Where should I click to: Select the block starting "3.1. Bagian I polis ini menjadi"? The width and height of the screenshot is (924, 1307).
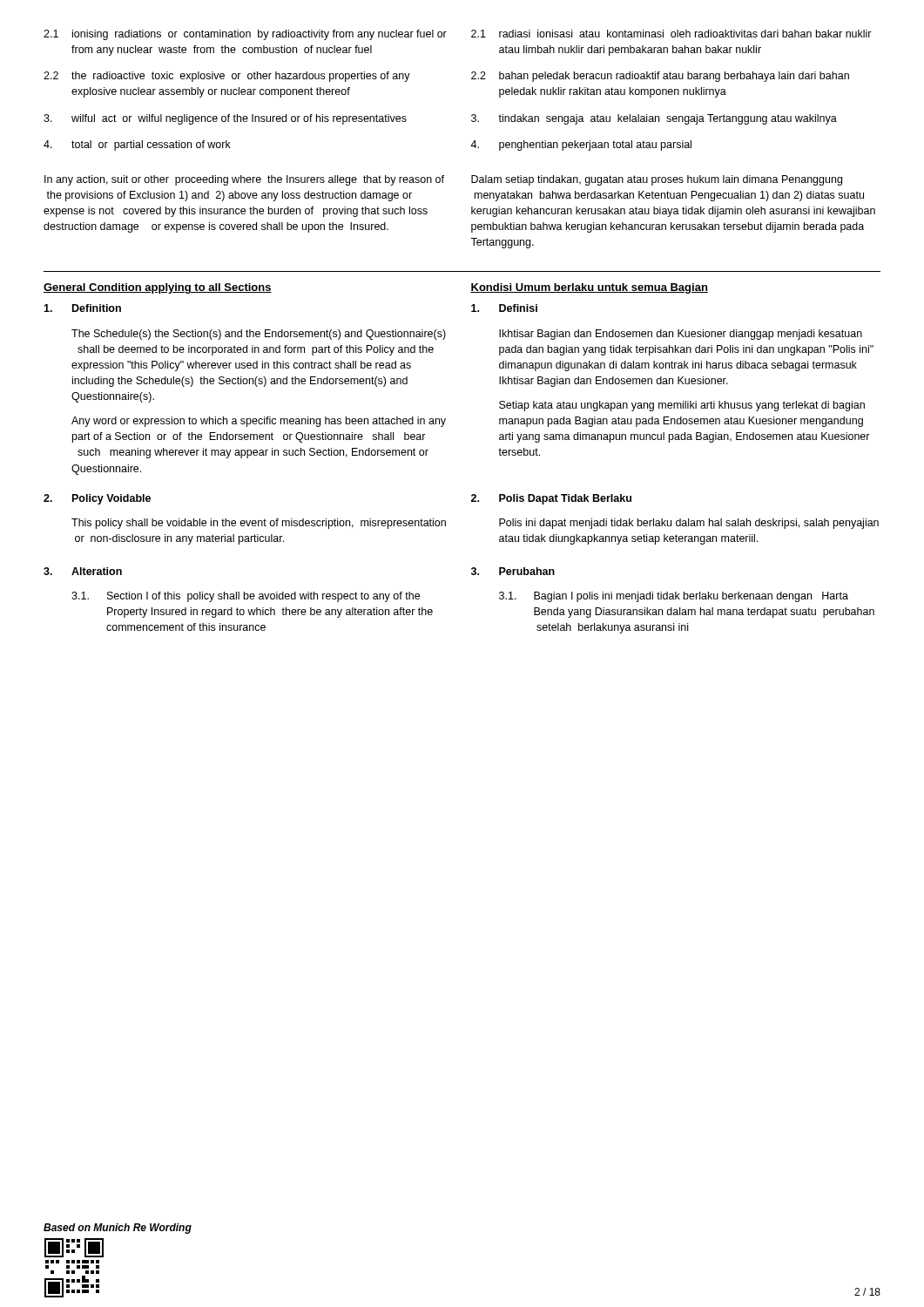(690, 612)
